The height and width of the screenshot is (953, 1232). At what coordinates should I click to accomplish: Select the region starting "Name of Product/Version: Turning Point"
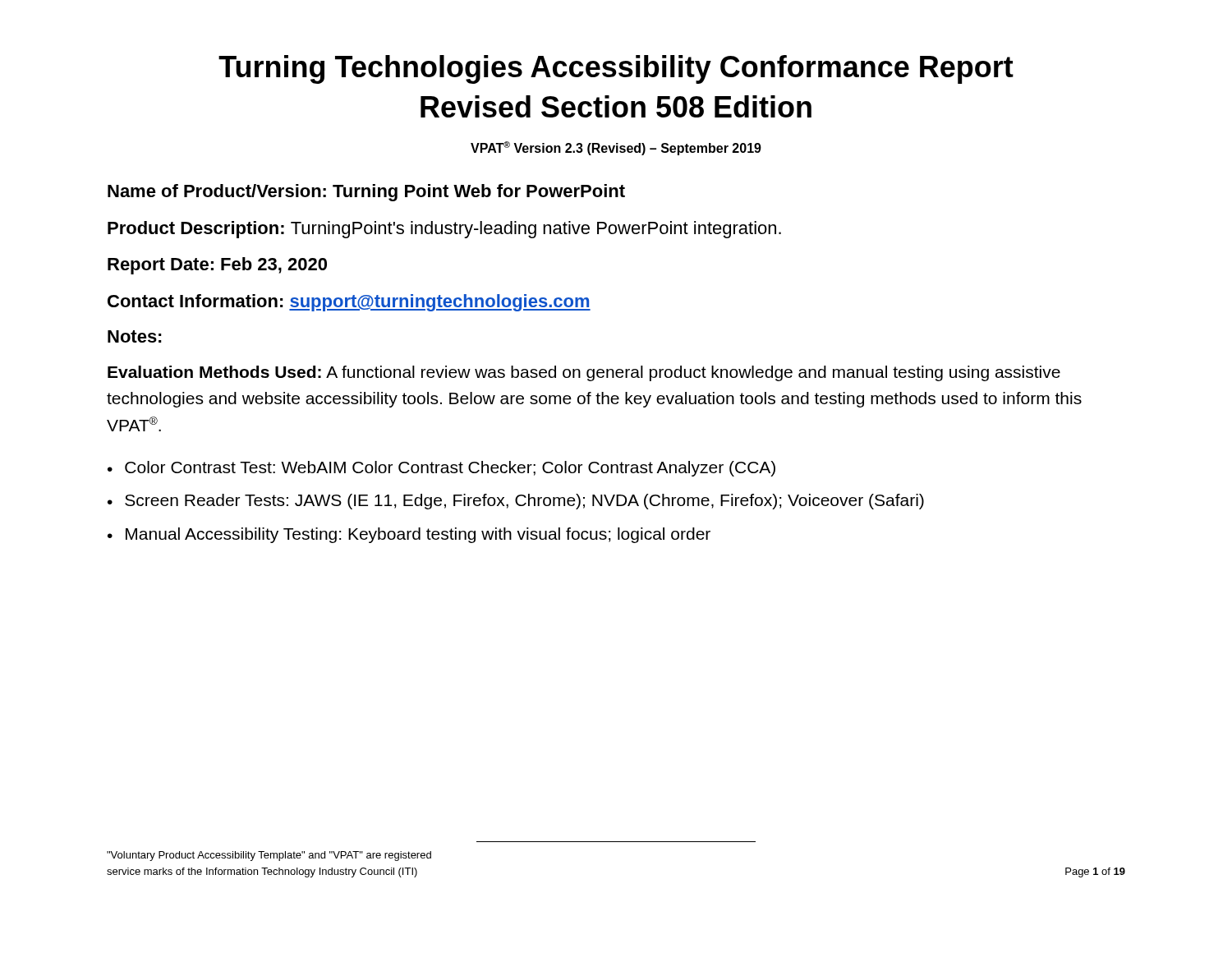click(x=366, y=191)
